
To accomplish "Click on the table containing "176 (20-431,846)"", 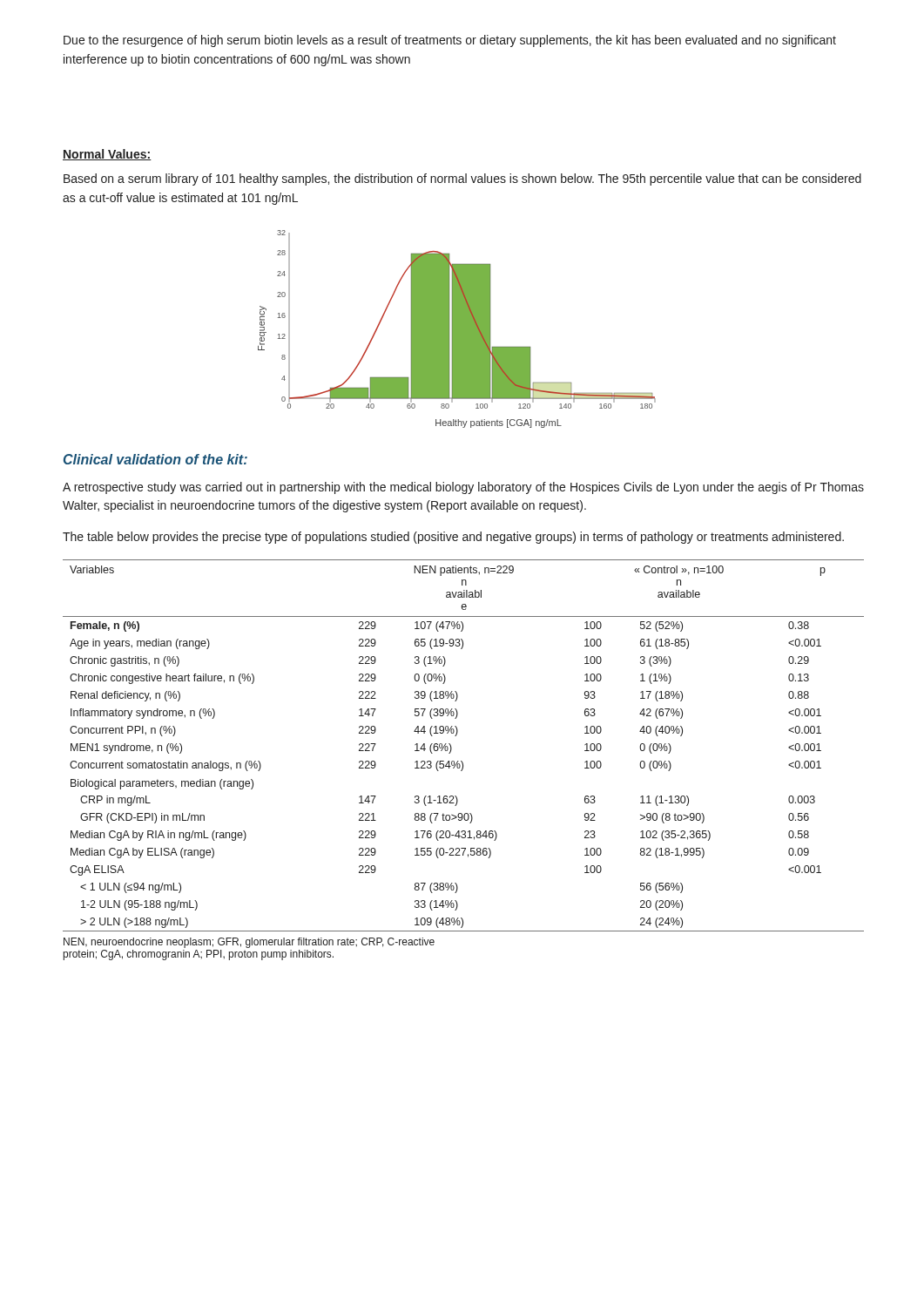I will pyautogui.click(x=463, y=760).
